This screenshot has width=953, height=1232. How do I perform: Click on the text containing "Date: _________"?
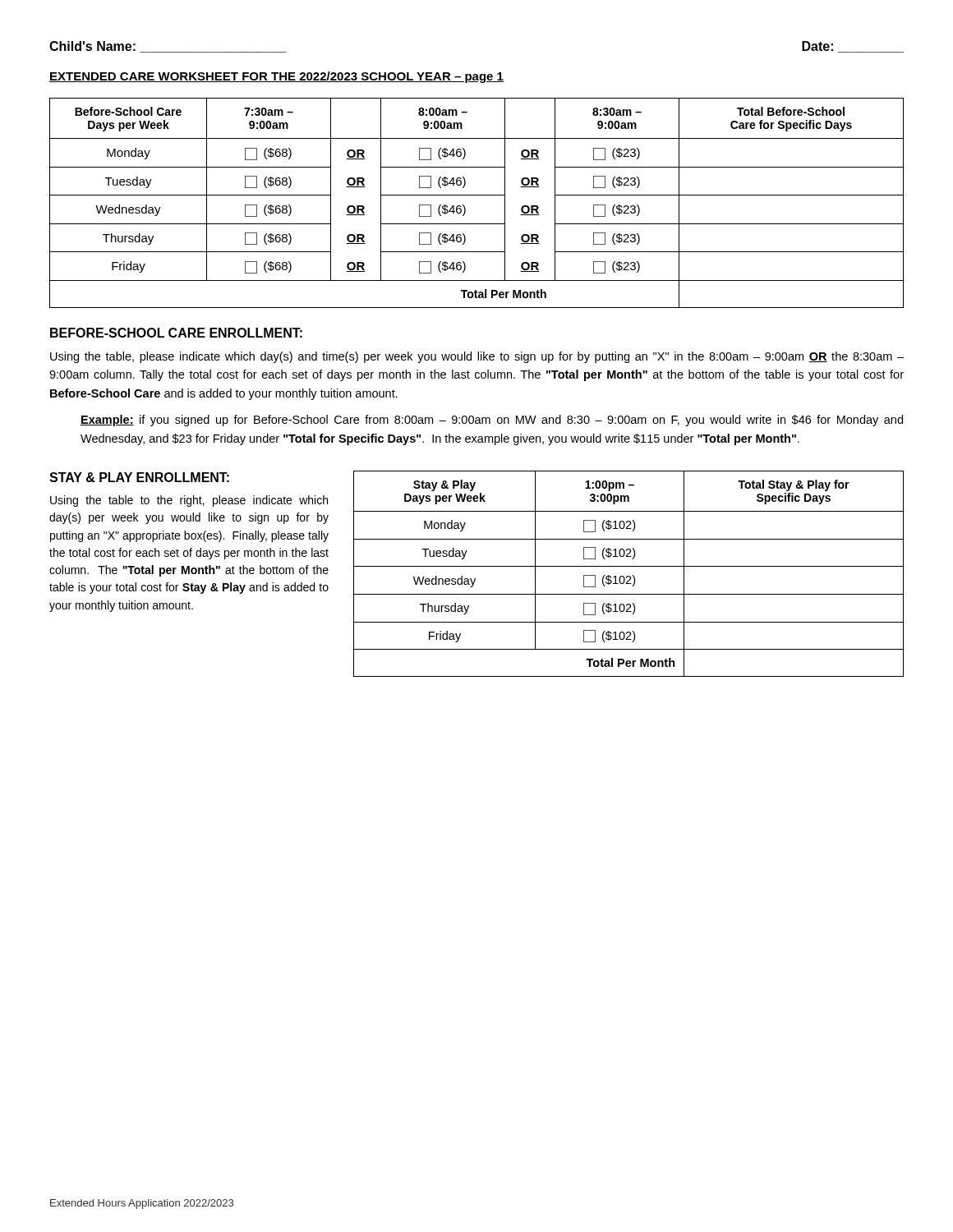click(x=853, y=46)
